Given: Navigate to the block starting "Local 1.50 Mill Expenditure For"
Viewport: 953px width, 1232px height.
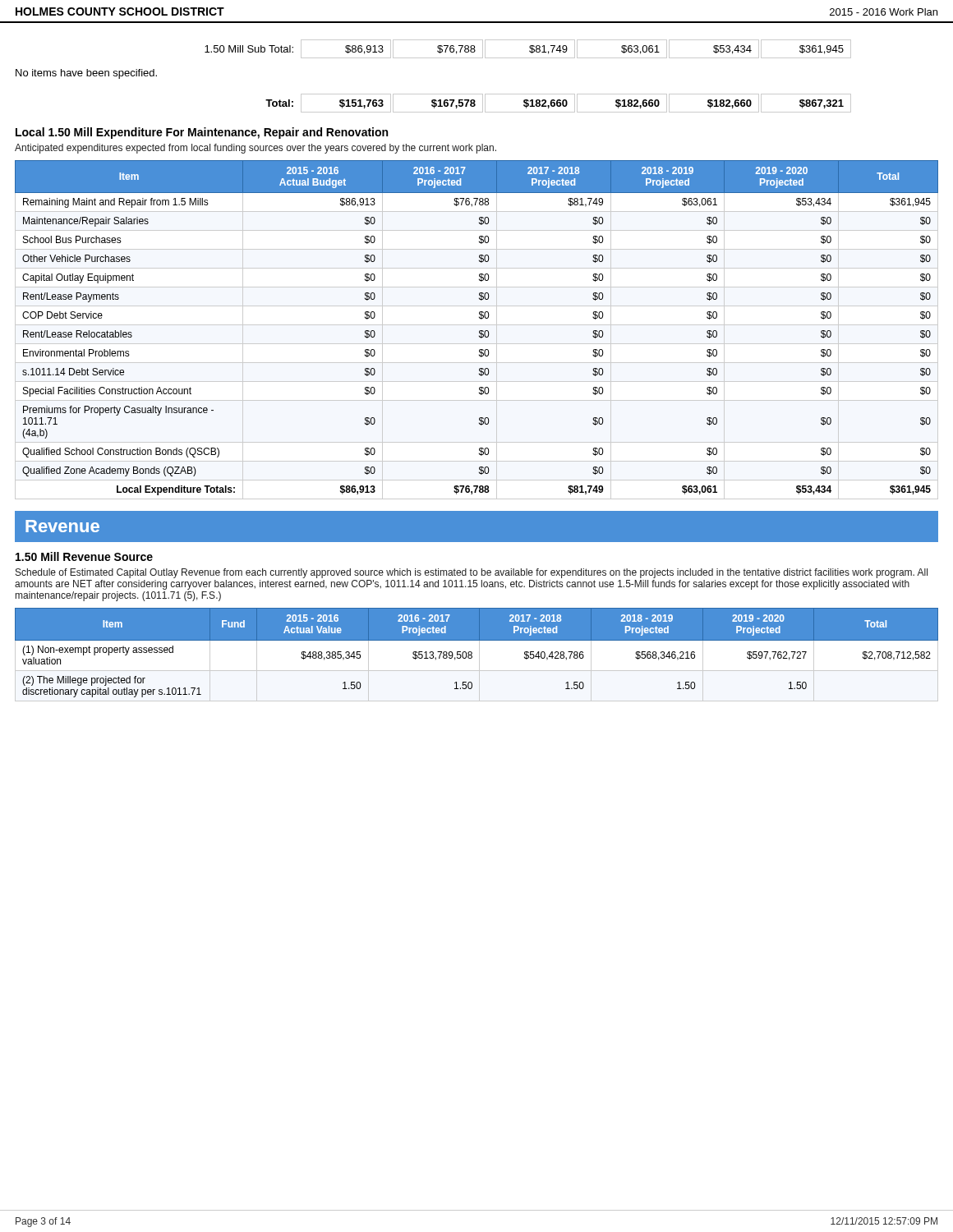Looking at the screenshot, I should (202, 132).
